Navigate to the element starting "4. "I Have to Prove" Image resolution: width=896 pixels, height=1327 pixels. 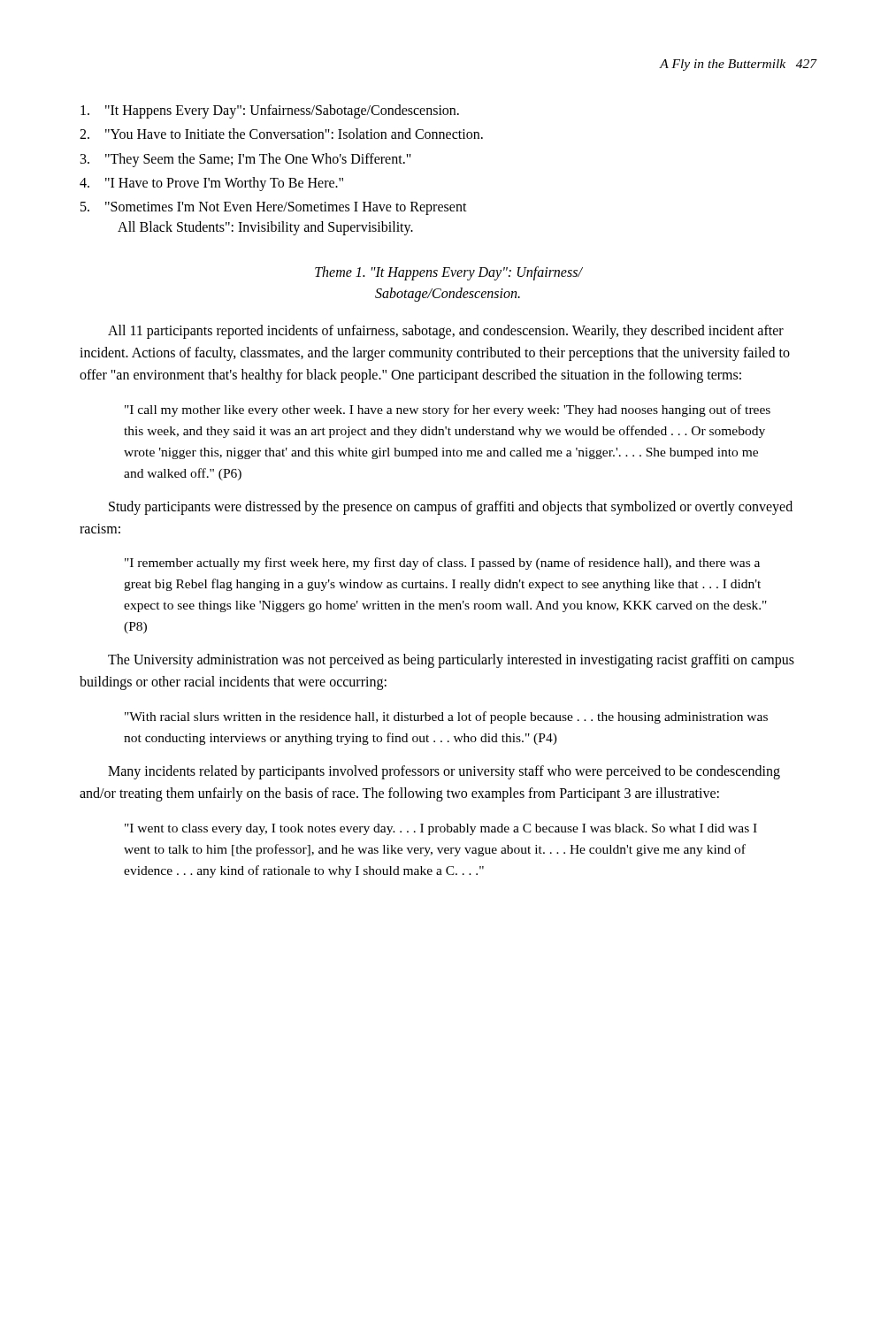211,184
